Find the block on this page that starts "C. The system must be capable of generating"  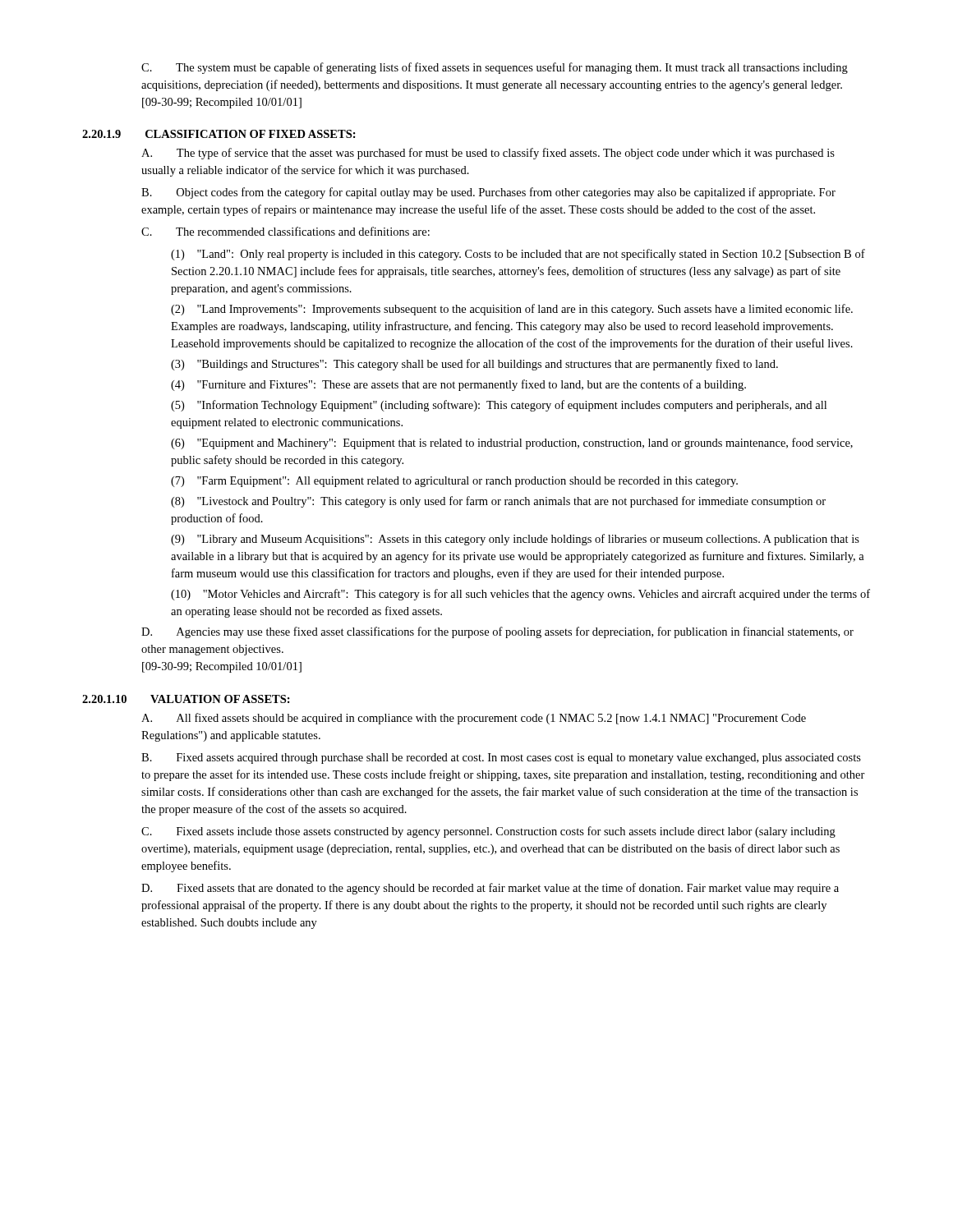506,85
